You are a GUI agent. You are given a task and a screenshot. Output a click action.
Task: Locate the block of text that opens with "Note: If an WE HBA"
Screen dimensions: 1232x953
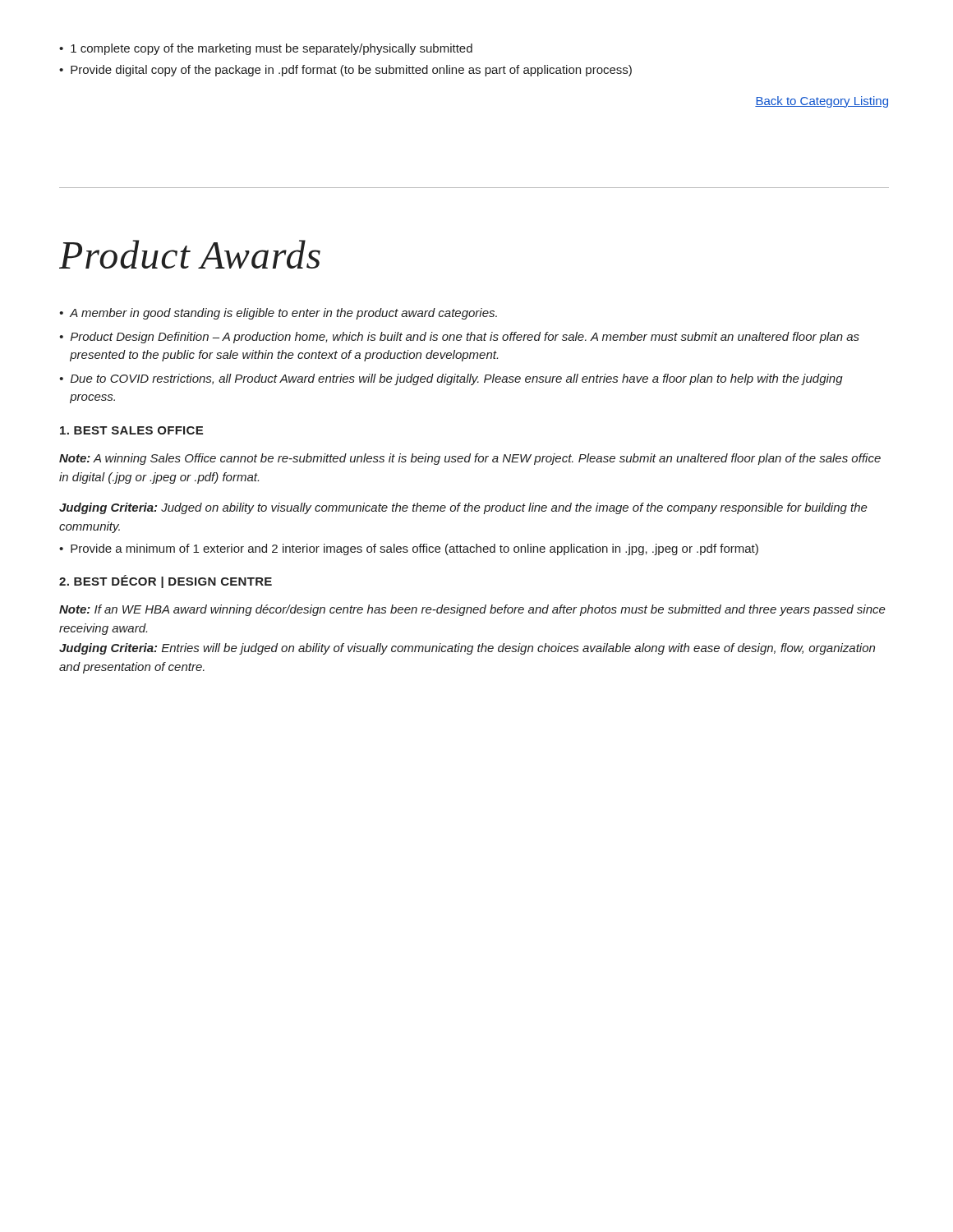(472, 638)
